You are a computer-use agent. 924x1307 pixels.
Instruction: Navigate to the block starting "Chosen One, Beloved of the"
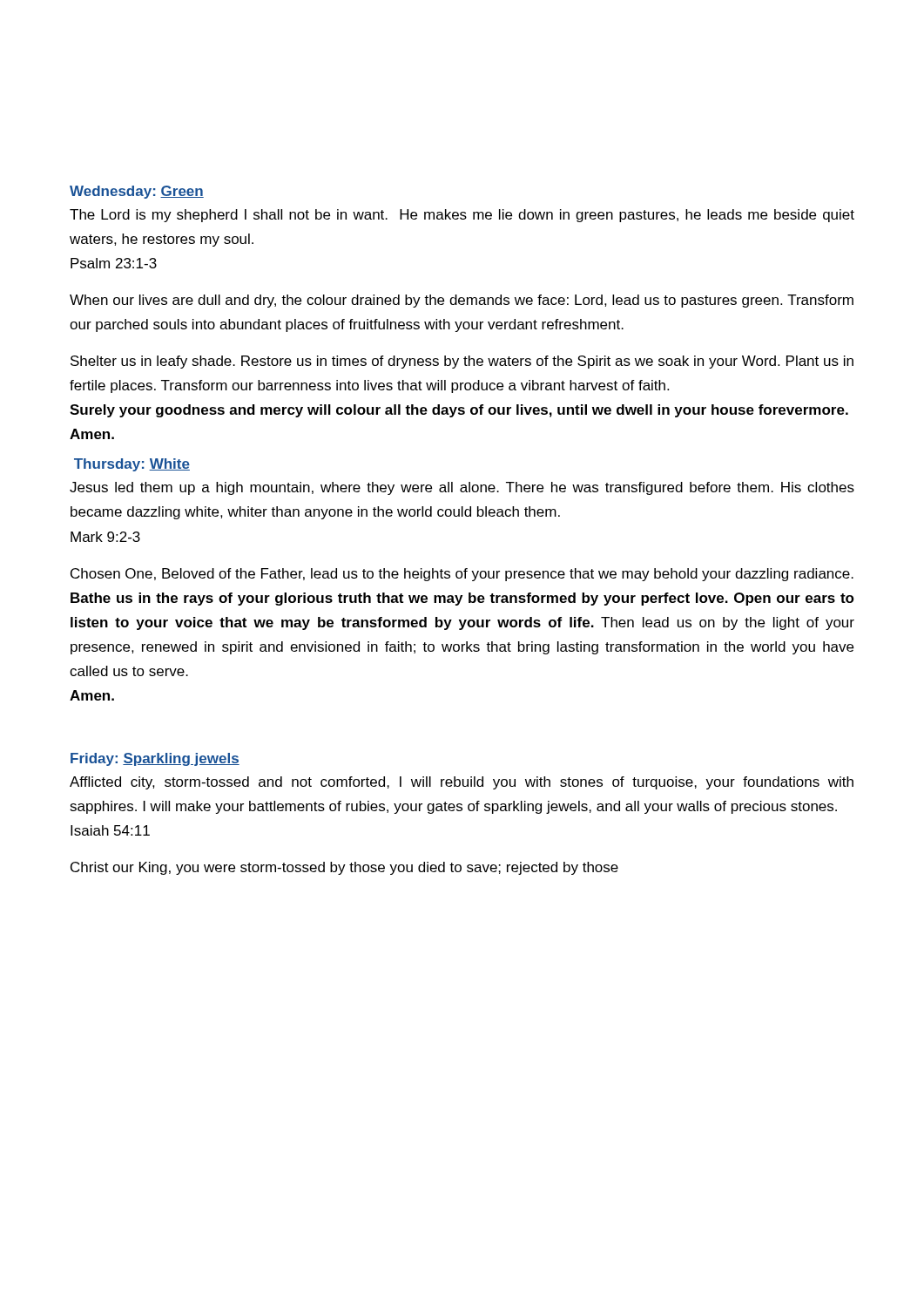[462, 634]
